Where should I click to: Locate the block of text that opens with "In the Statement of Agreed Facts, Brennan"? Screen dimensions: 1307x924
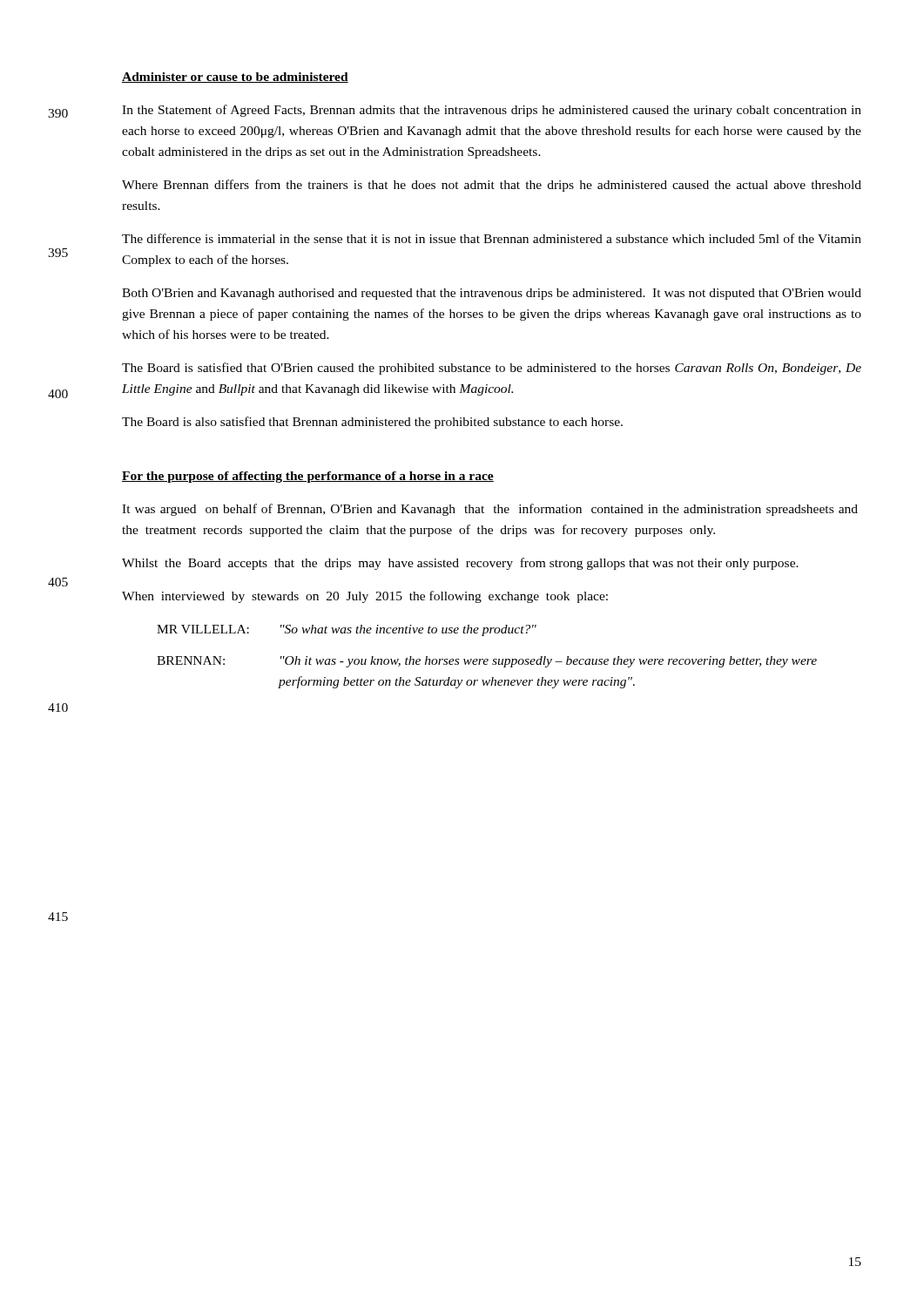[x=492, y=130]
